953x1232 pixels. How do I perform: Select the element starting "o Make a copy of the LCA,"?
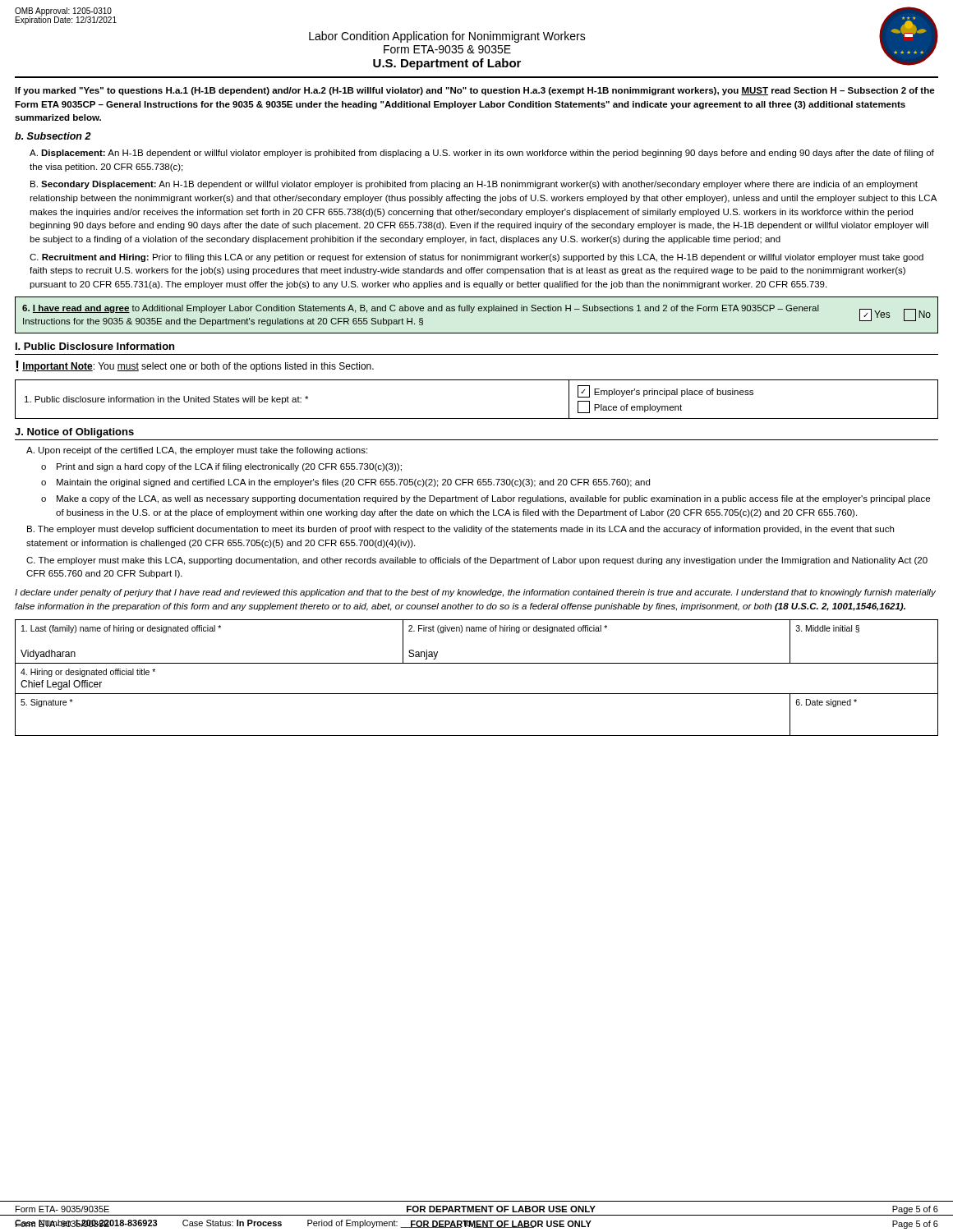(x=493, y=505)
